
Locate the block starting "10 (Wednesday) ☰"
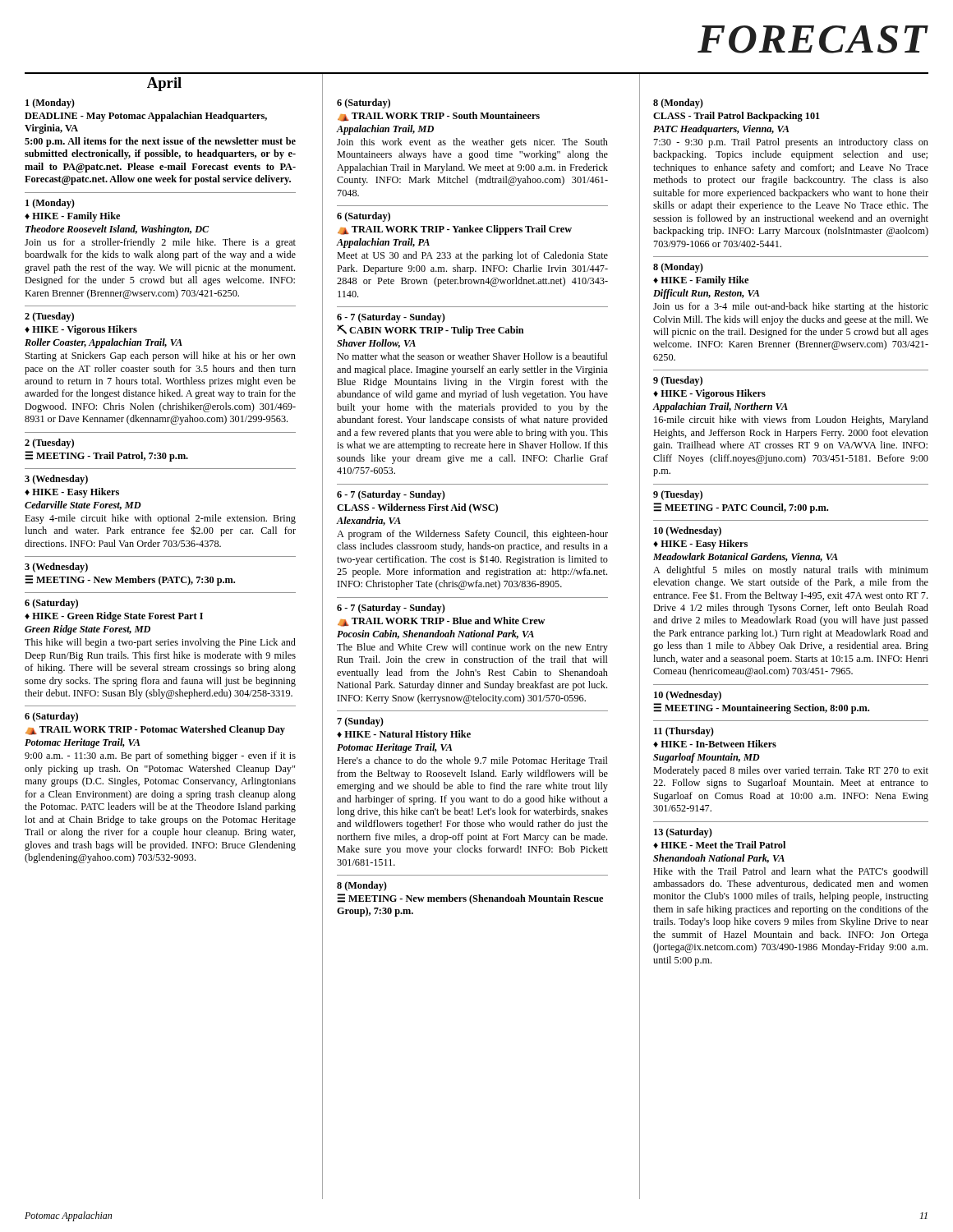tap(791, 702)
